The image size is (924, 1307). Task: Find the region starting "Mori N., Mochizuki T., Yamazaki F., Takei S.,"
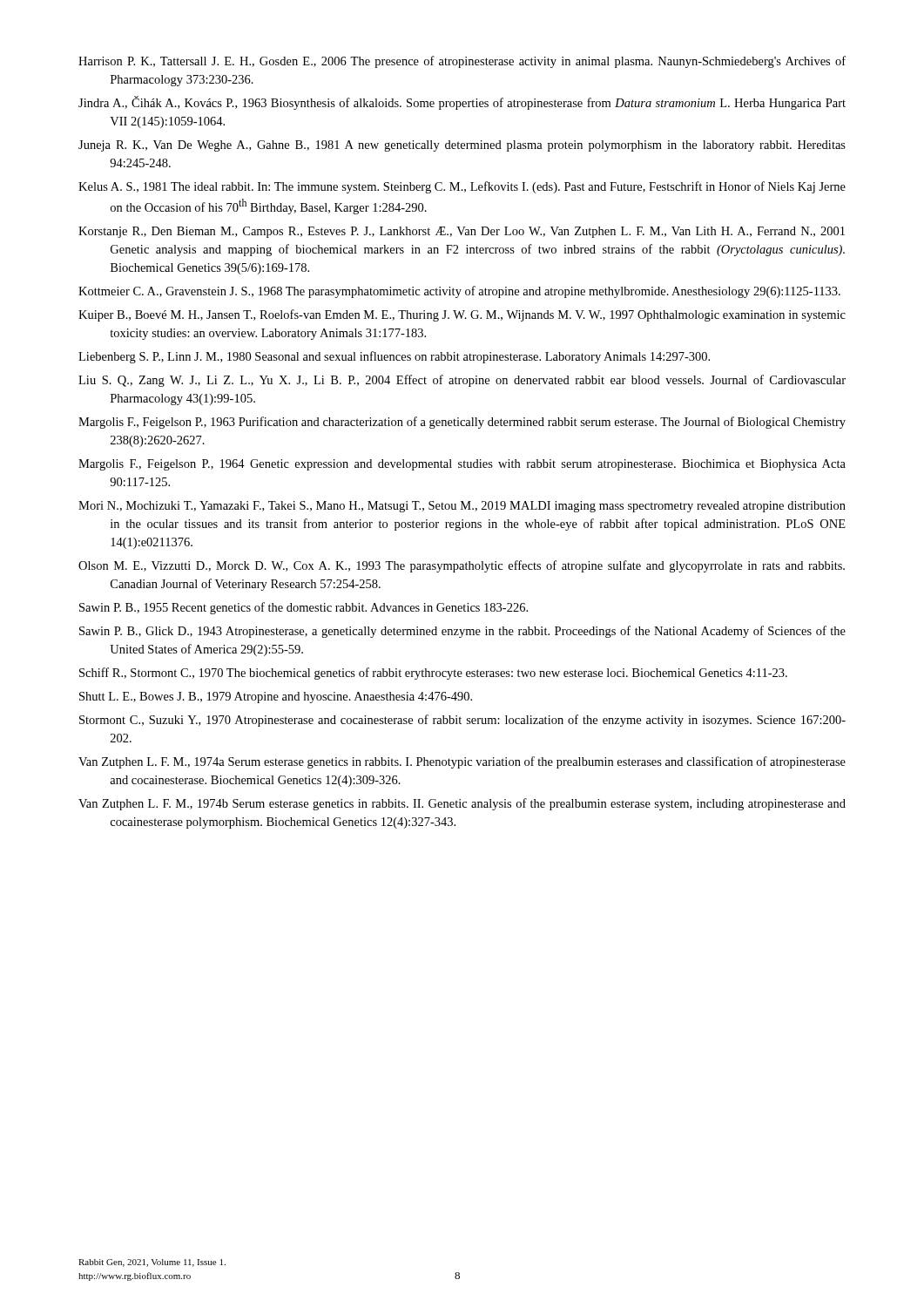click(462, 524)
